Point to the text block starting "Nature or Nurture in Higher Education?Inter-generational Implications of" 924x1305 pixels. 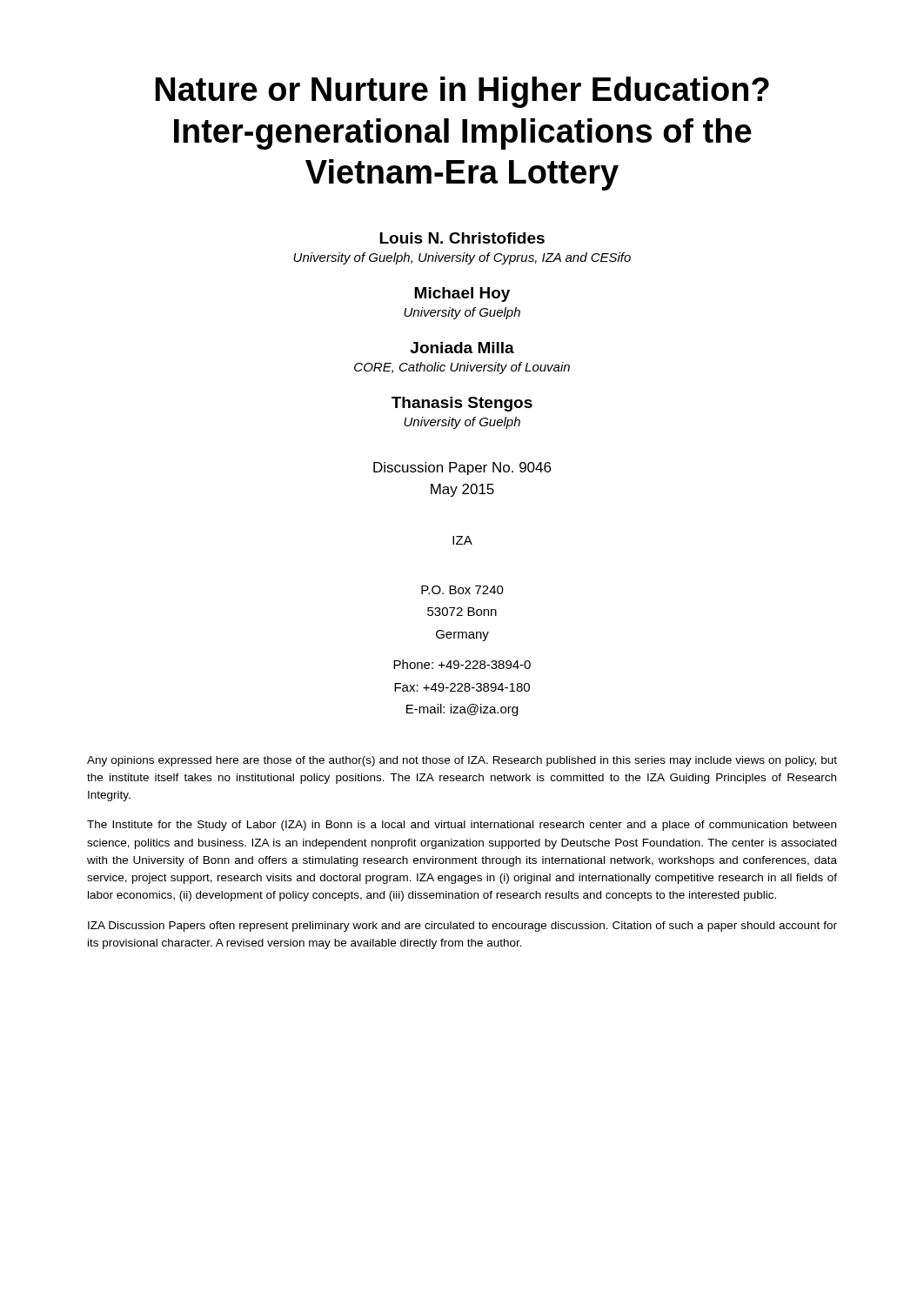462,132
